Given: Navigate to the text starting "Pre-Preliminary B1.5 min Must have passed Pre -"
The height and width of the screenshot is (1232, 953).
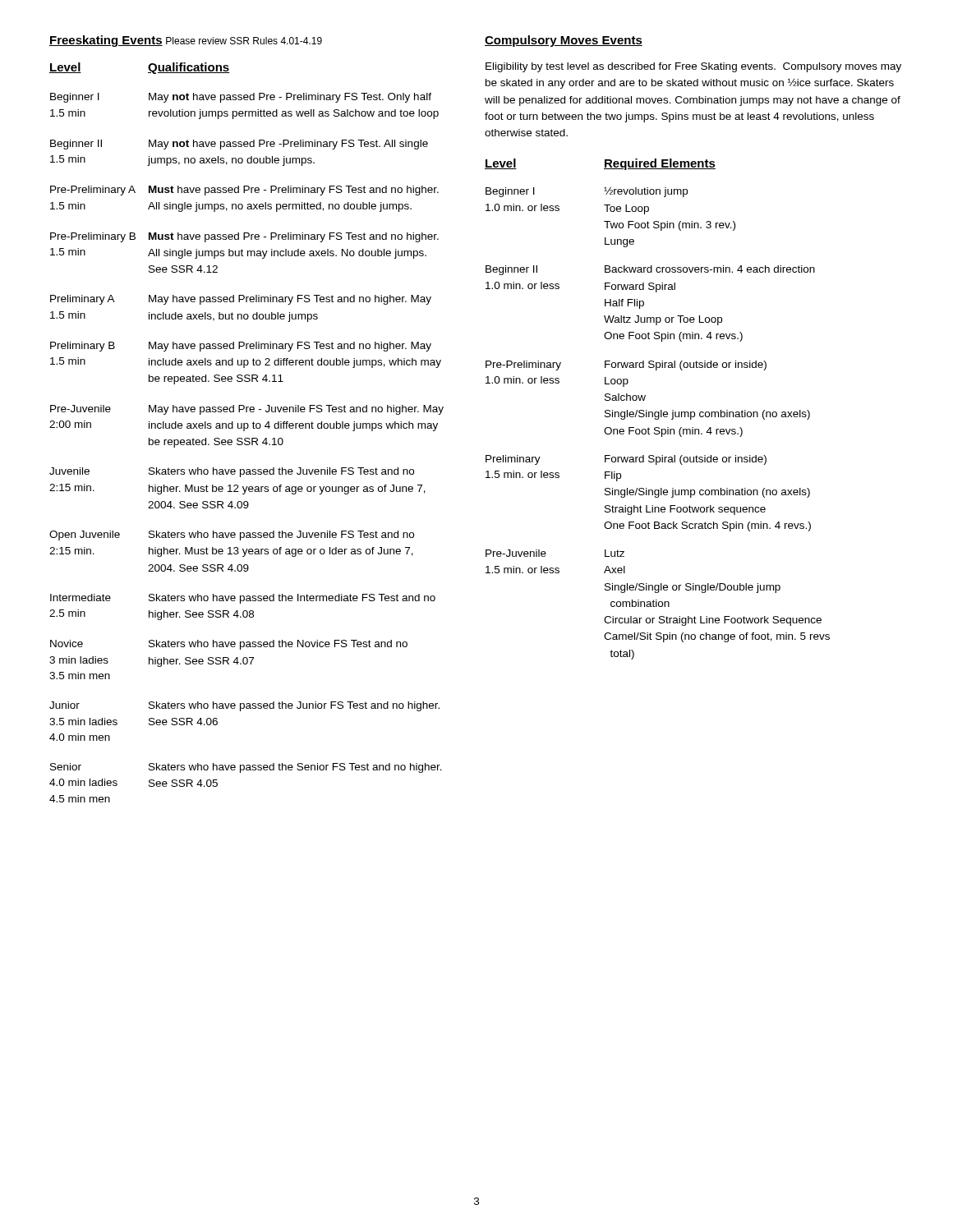Looking at the screenshot, I should pos(246,253).
